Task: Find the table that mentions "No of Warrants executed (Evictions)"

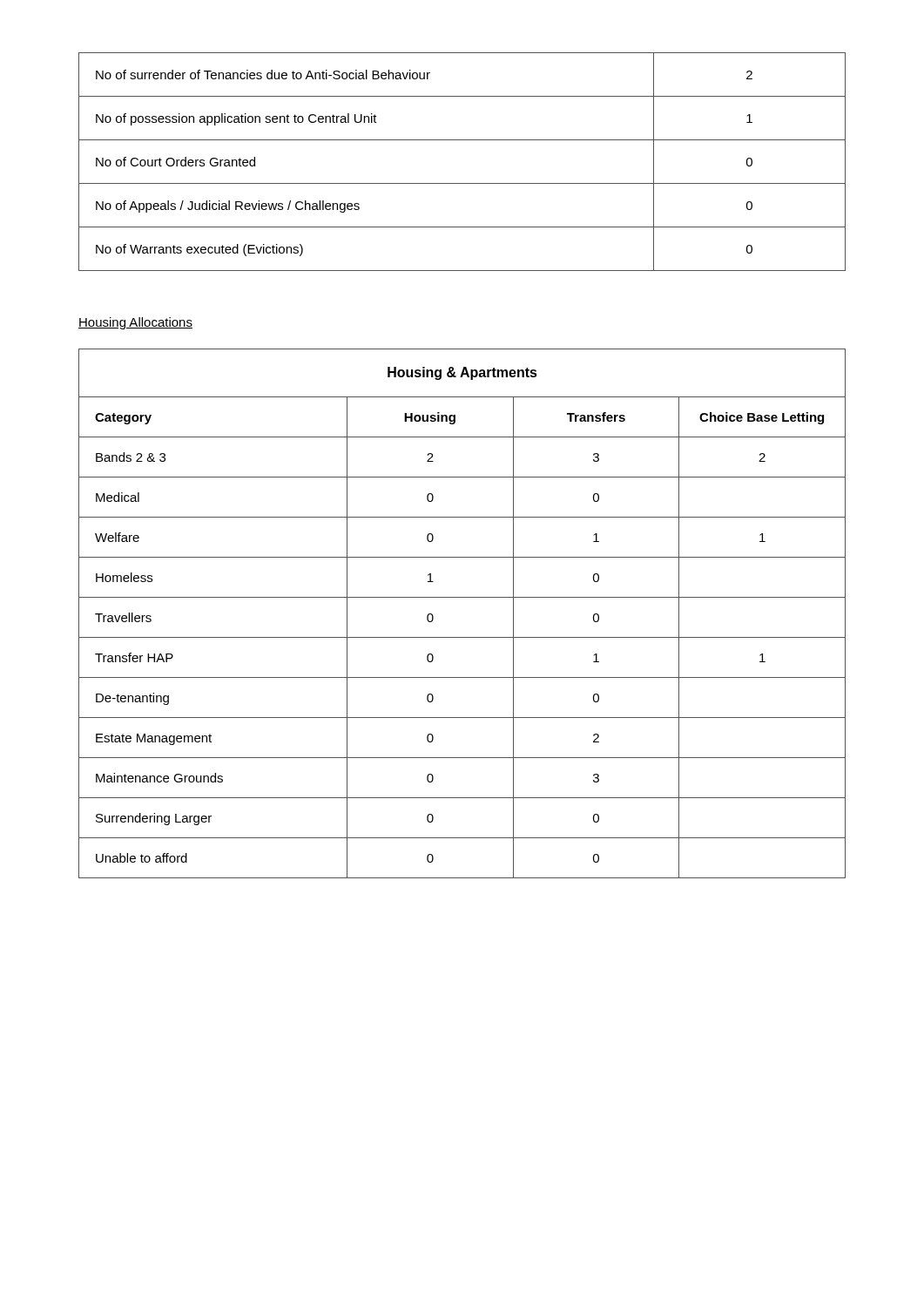Action: [462, 162]
